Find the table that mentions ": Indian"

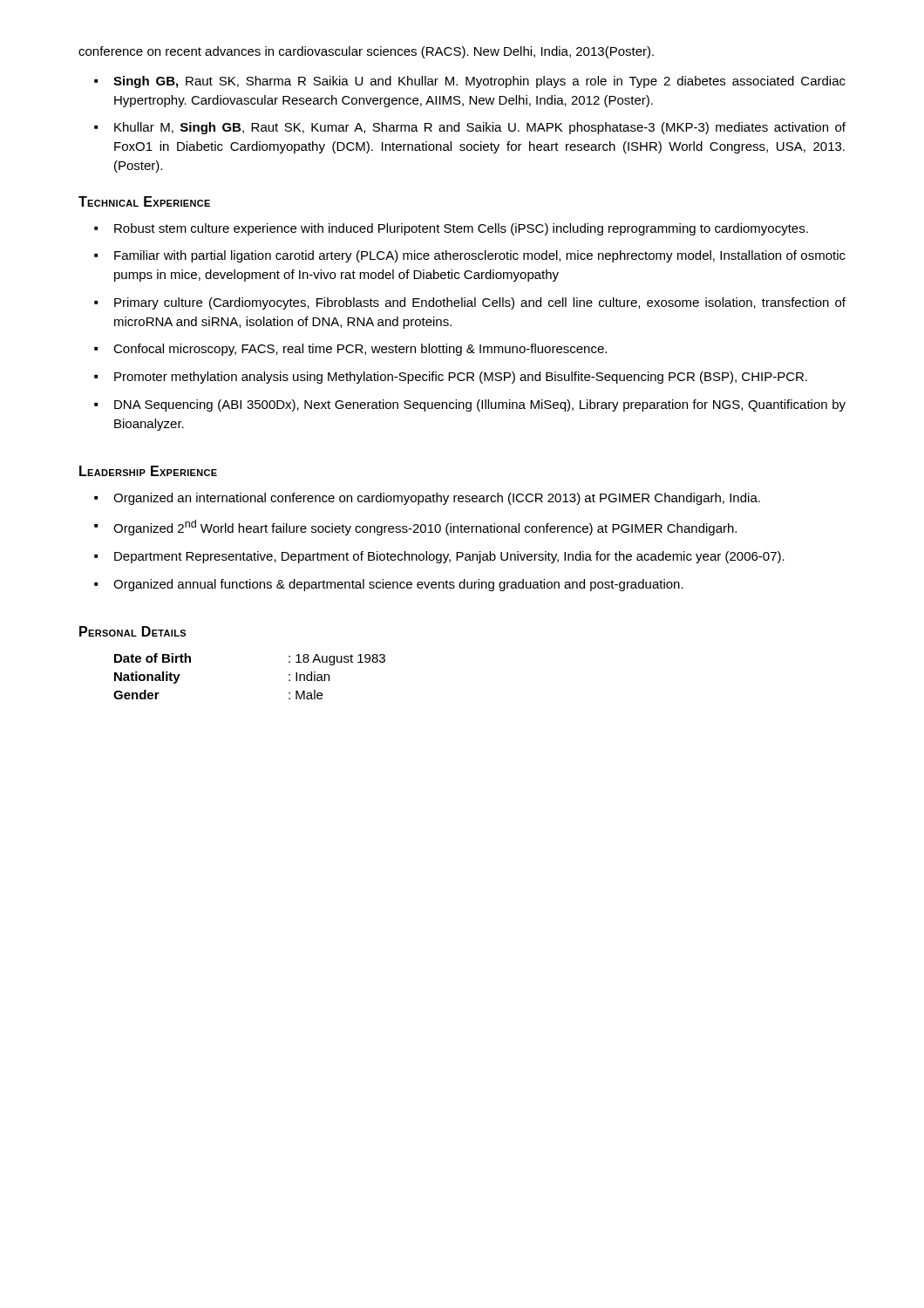pyautogui.click(x=462, y=676)
